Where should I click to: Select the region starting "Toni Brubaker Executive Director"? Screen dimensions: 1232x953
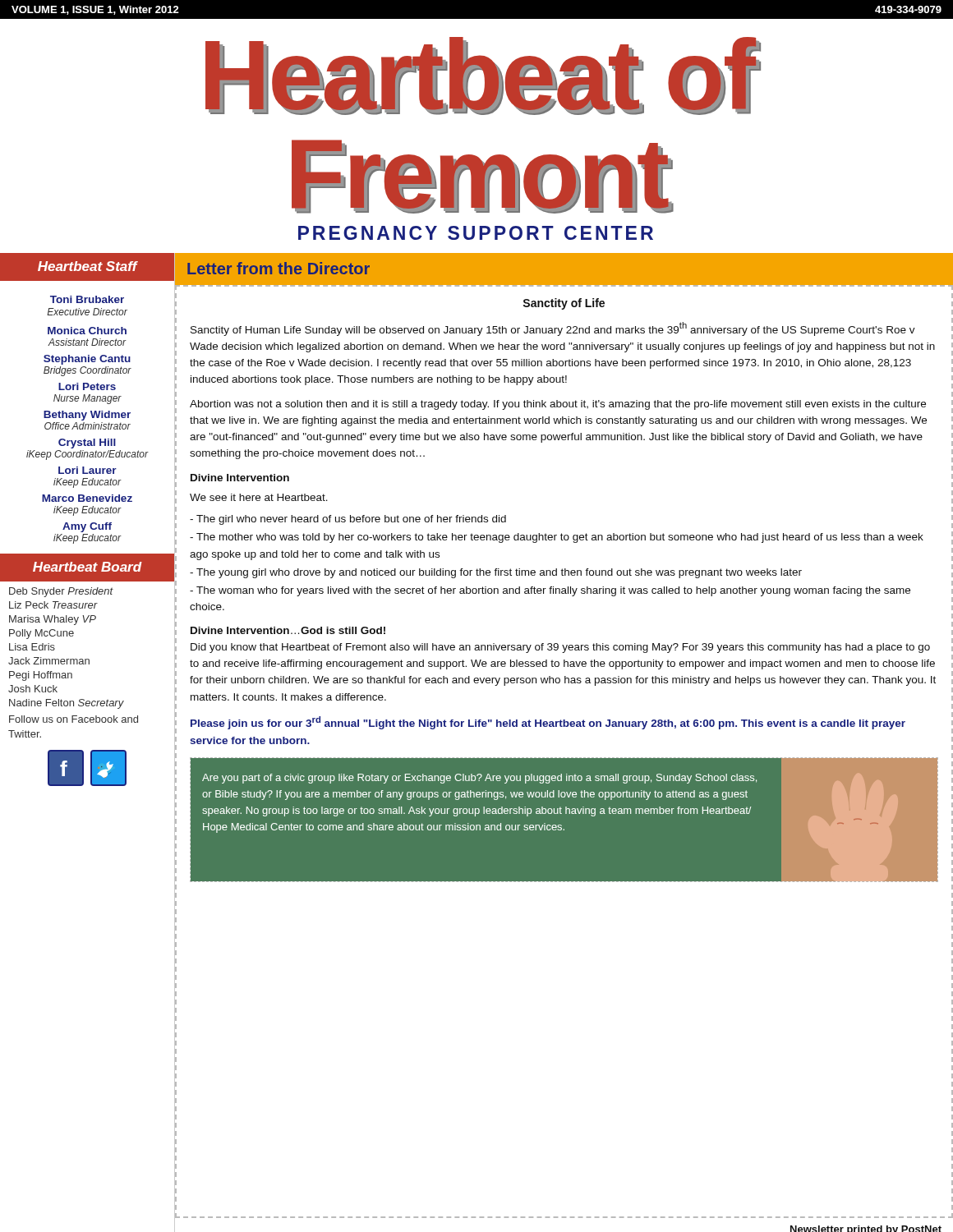87,306
